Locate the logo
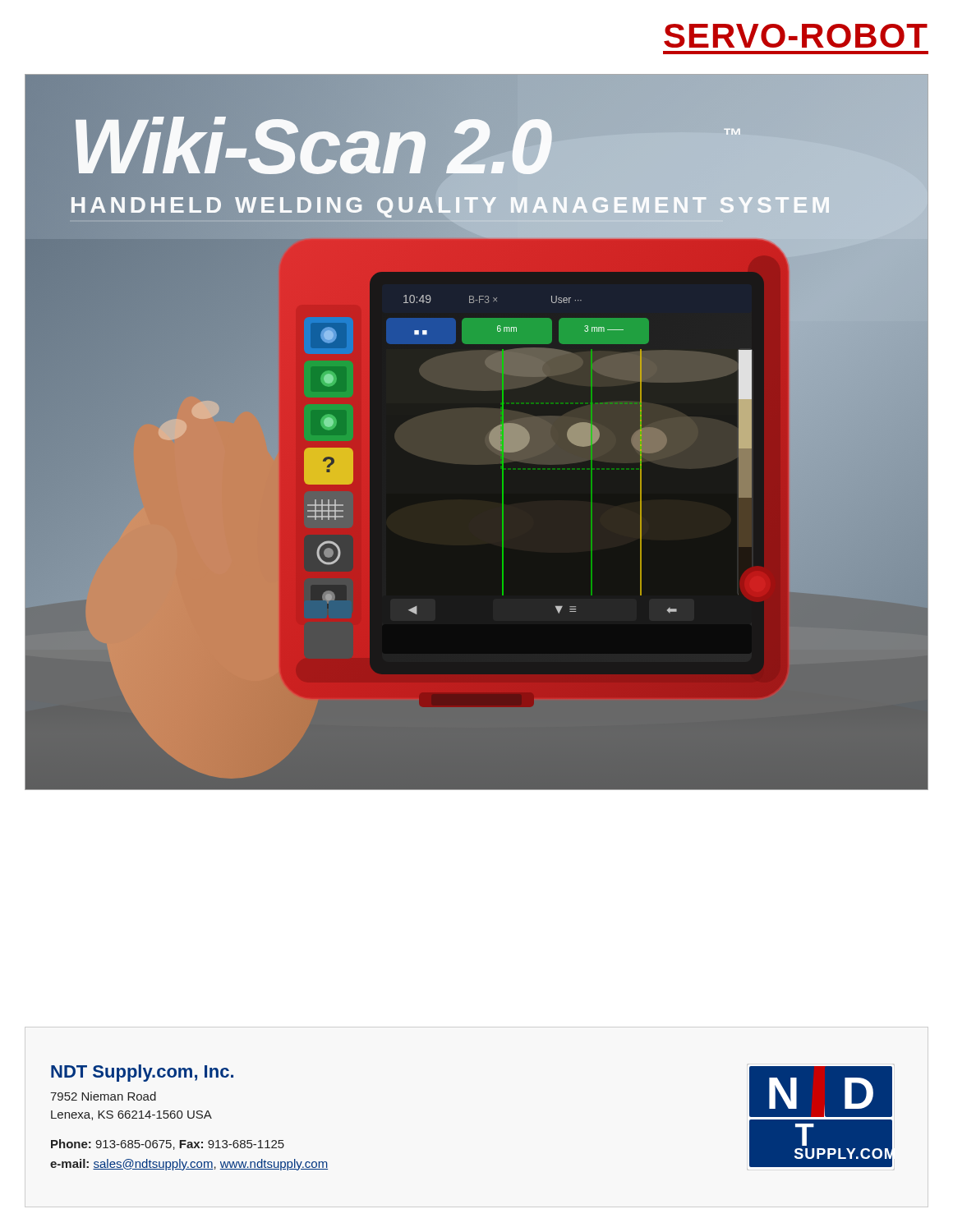Image resolution: width=953 pixels, height=1232 pixels. click(821, 1117)
